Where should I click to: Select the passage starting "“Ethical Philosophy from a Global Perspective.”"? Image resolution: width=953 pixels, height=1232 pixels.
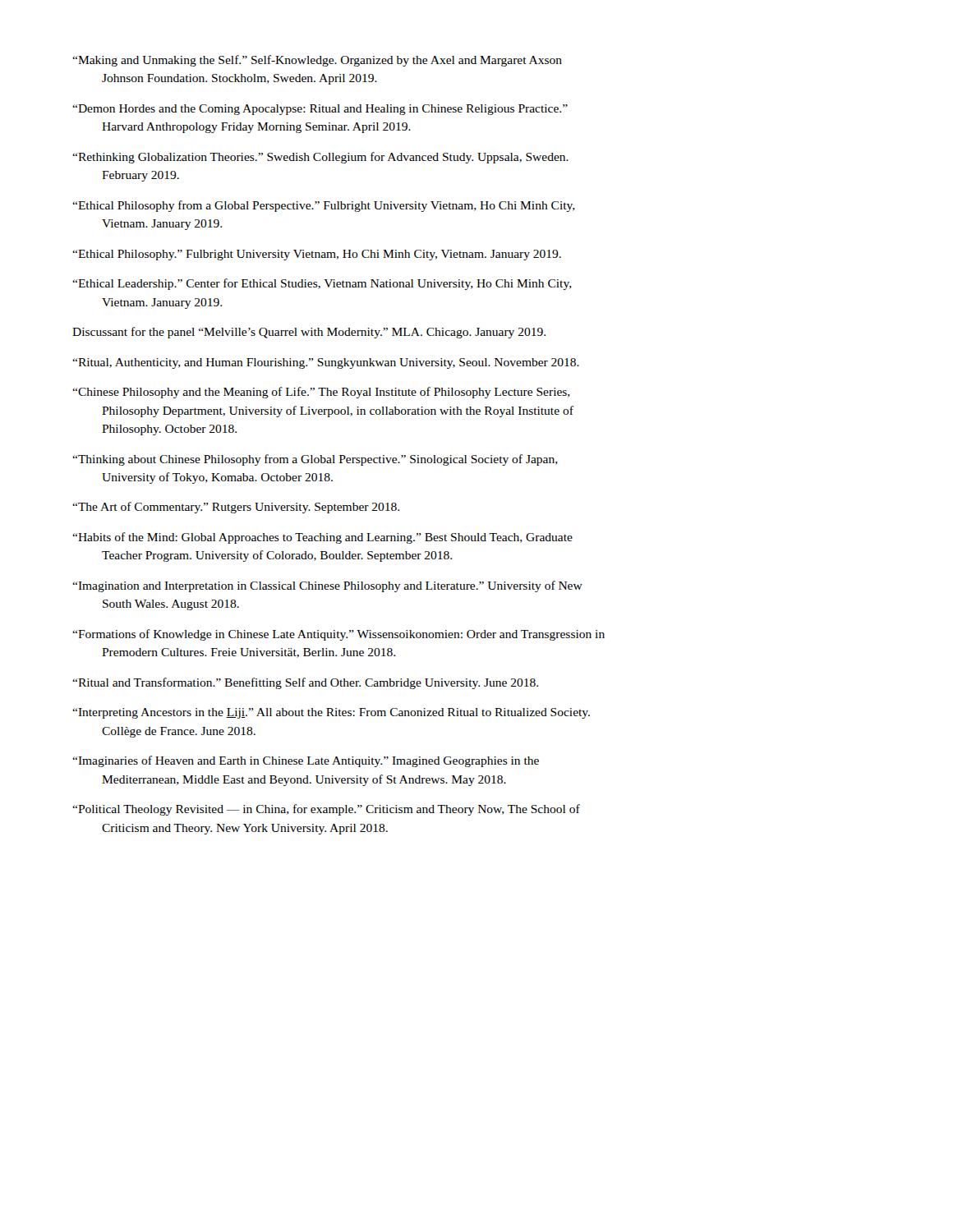click(x=324, y=215)
